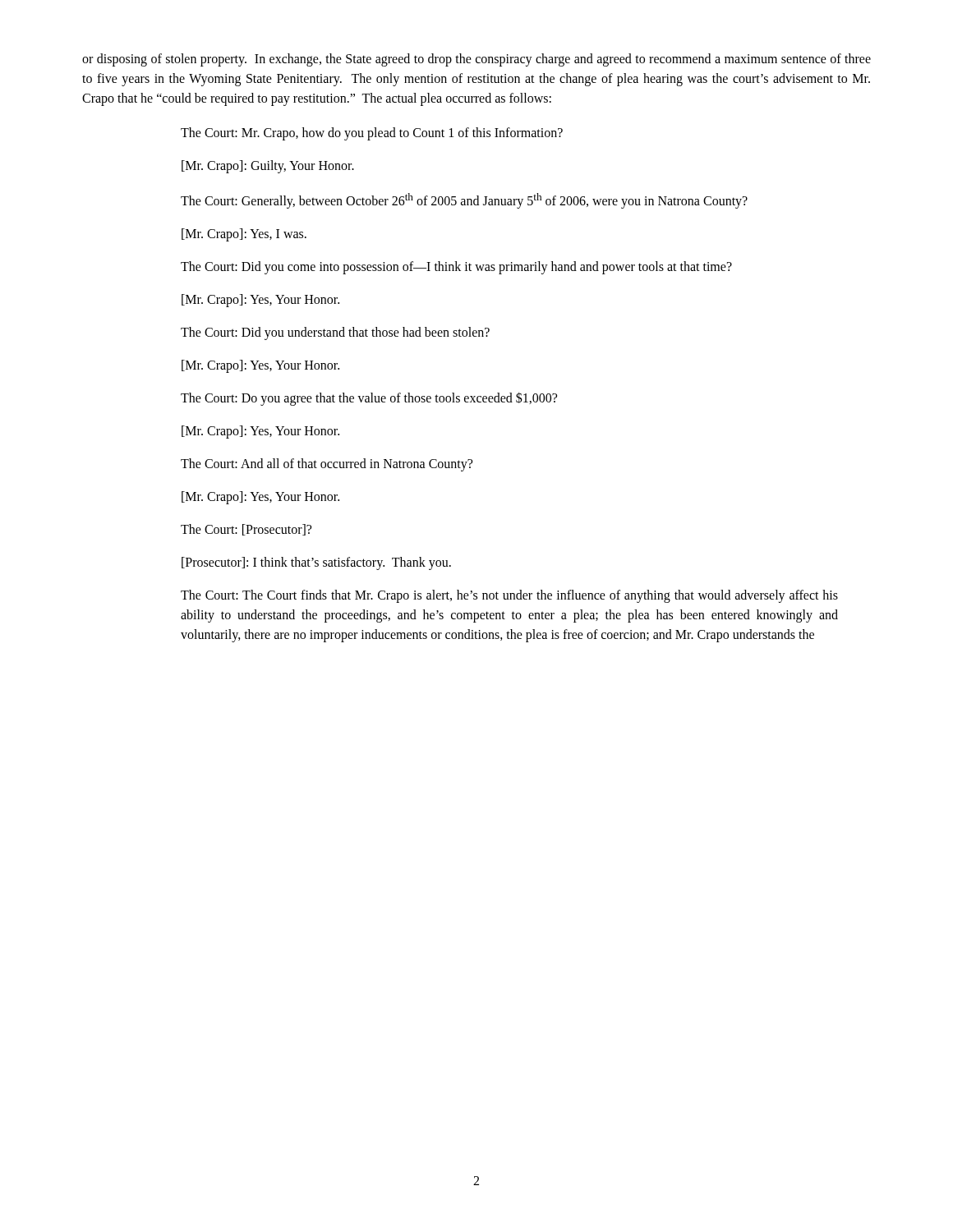The height and width of the screenshot is (1232, 953).
Task: Click on the text block containing "The Court: Do you agree that the value"
Action: (x=369, y=398)
